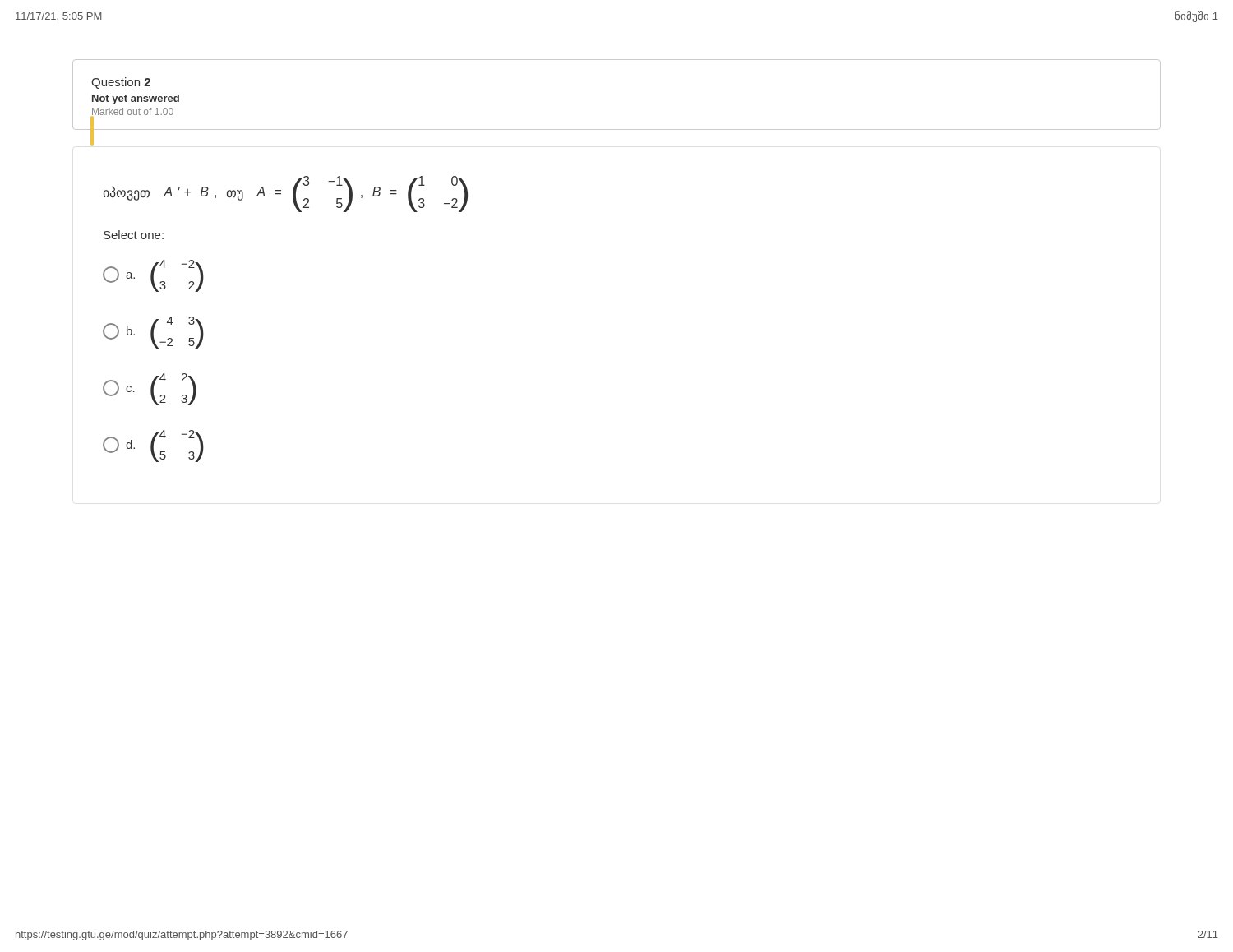Find "a. ( 4−2 32 )" on this page
The image size is (1233, 952).
pyautogui.click(x=154, y=274)
